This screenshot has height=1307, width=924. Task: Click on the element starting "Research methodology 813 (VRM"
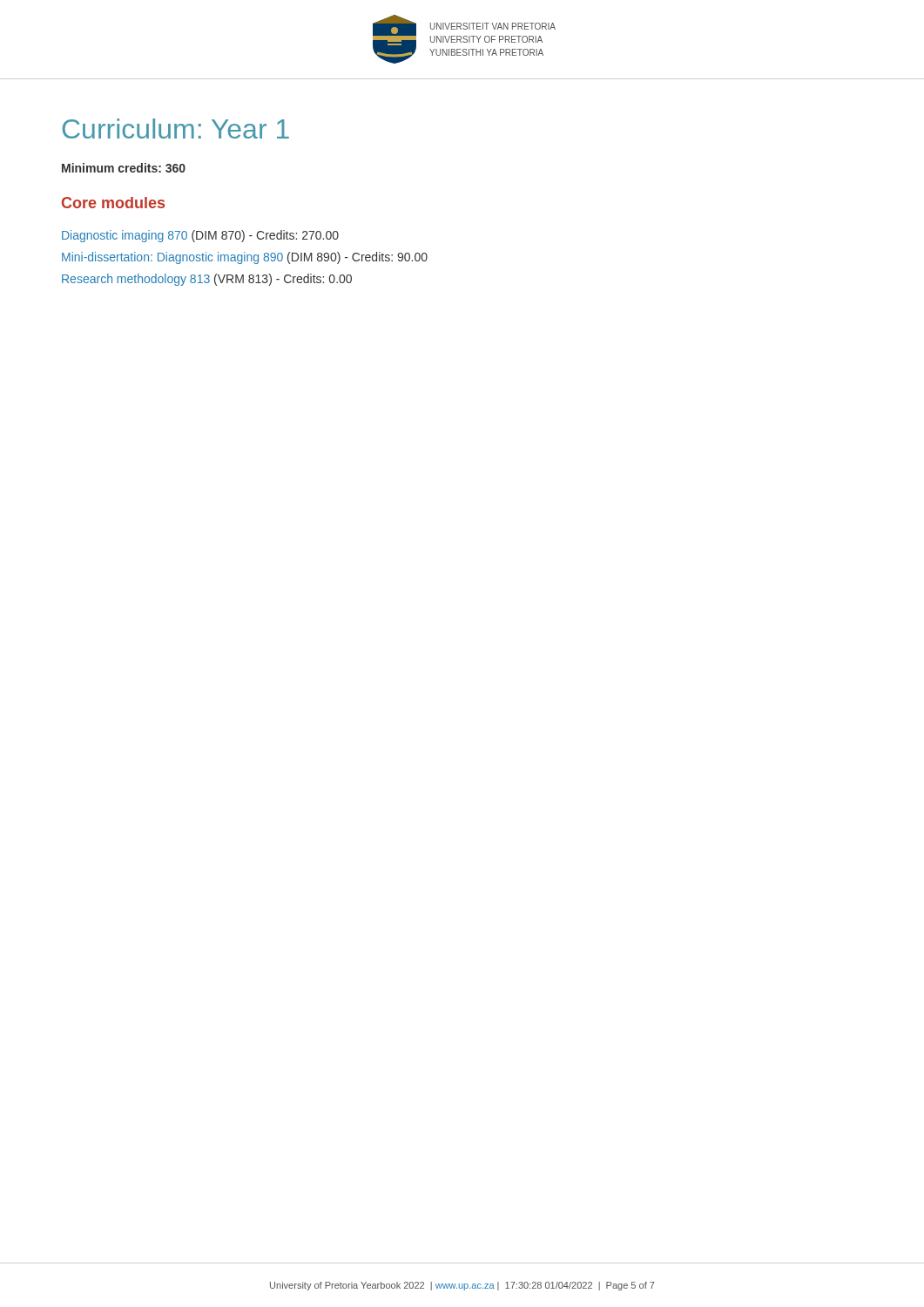(x=207, y=279)
